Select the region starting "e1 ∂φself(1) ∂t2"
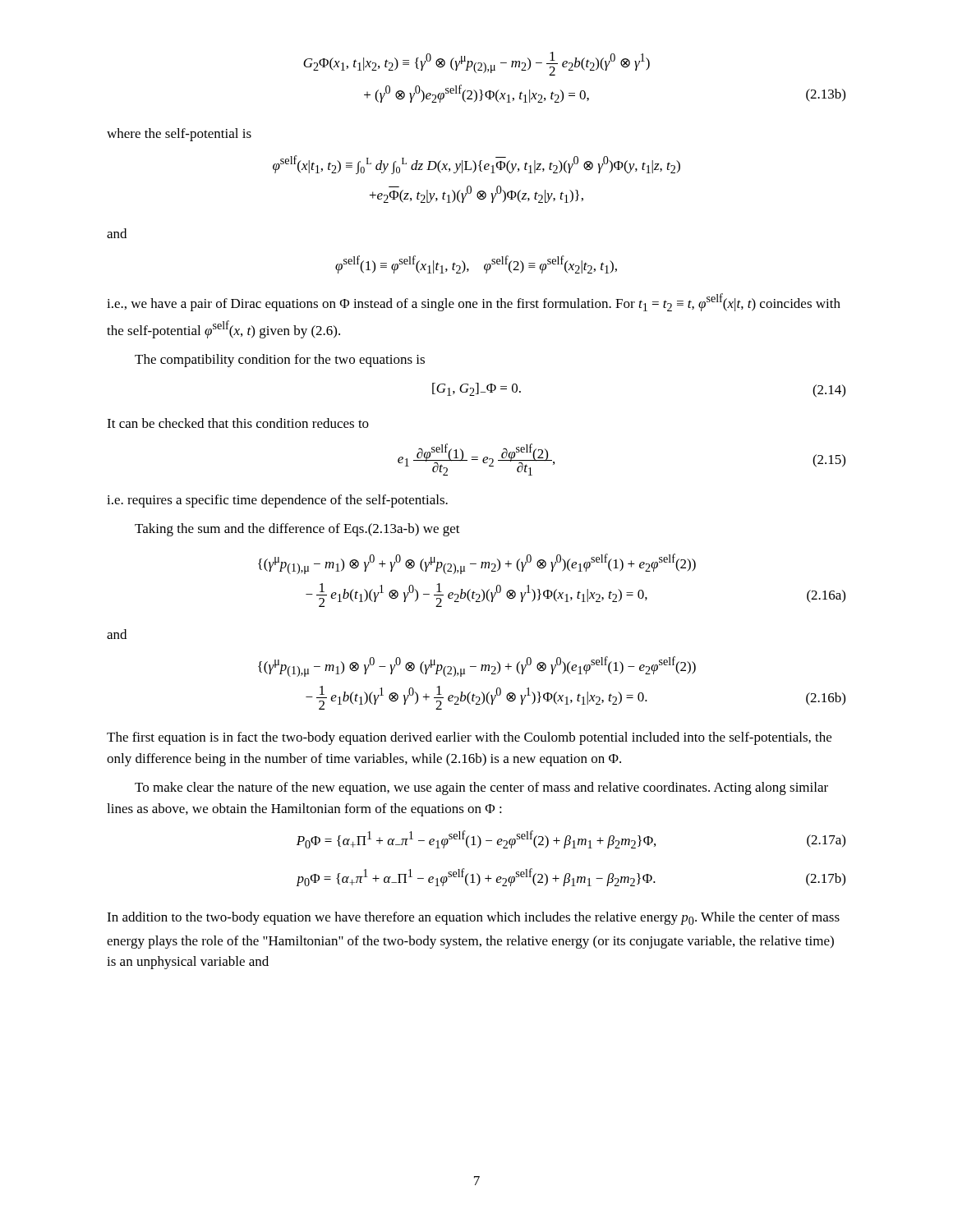Viewport: 953px width, 1232px height. [440, 460]
